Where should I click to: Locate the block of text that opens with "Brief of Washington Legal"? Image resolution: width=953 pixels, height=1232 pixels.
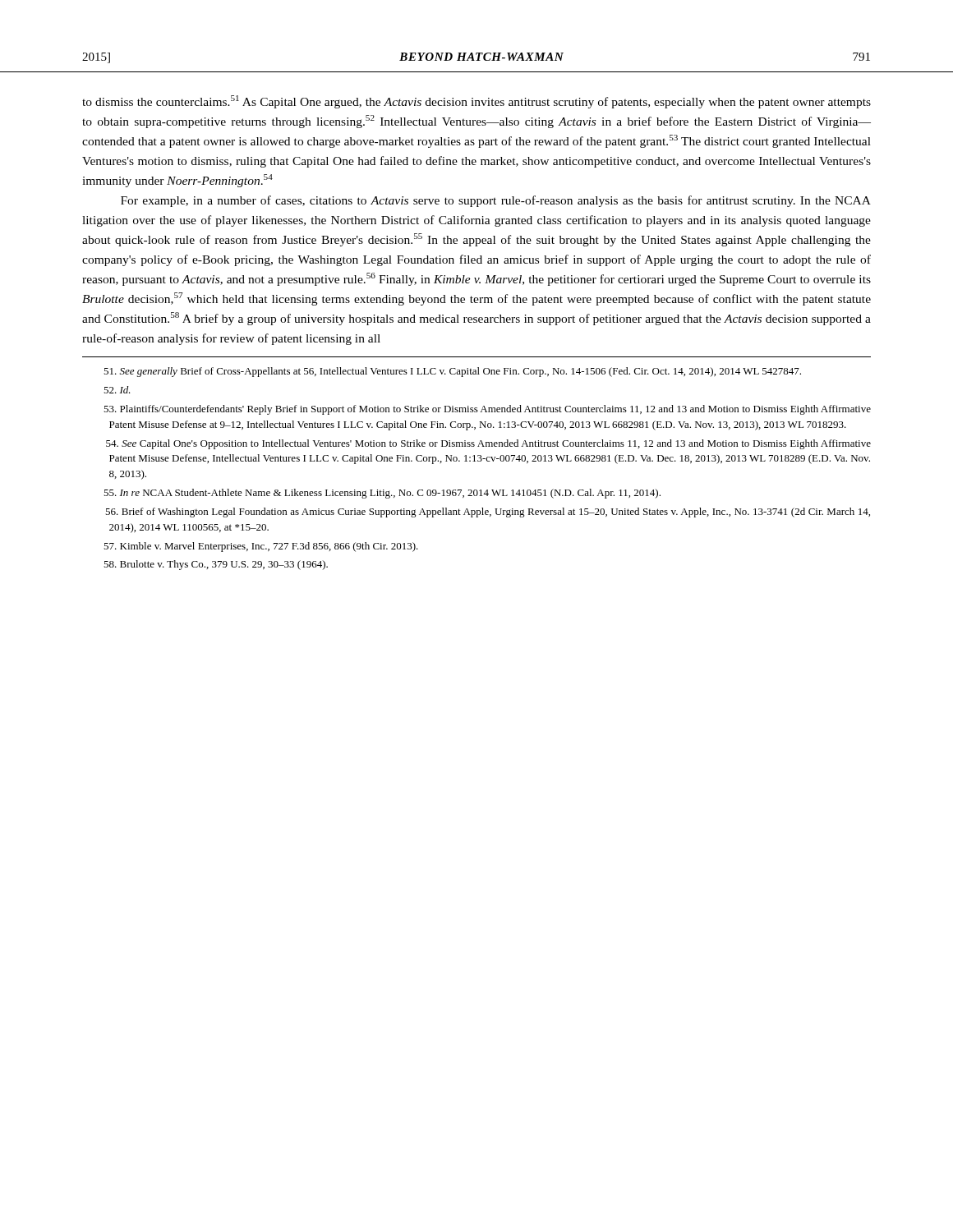tap(476, 519)
